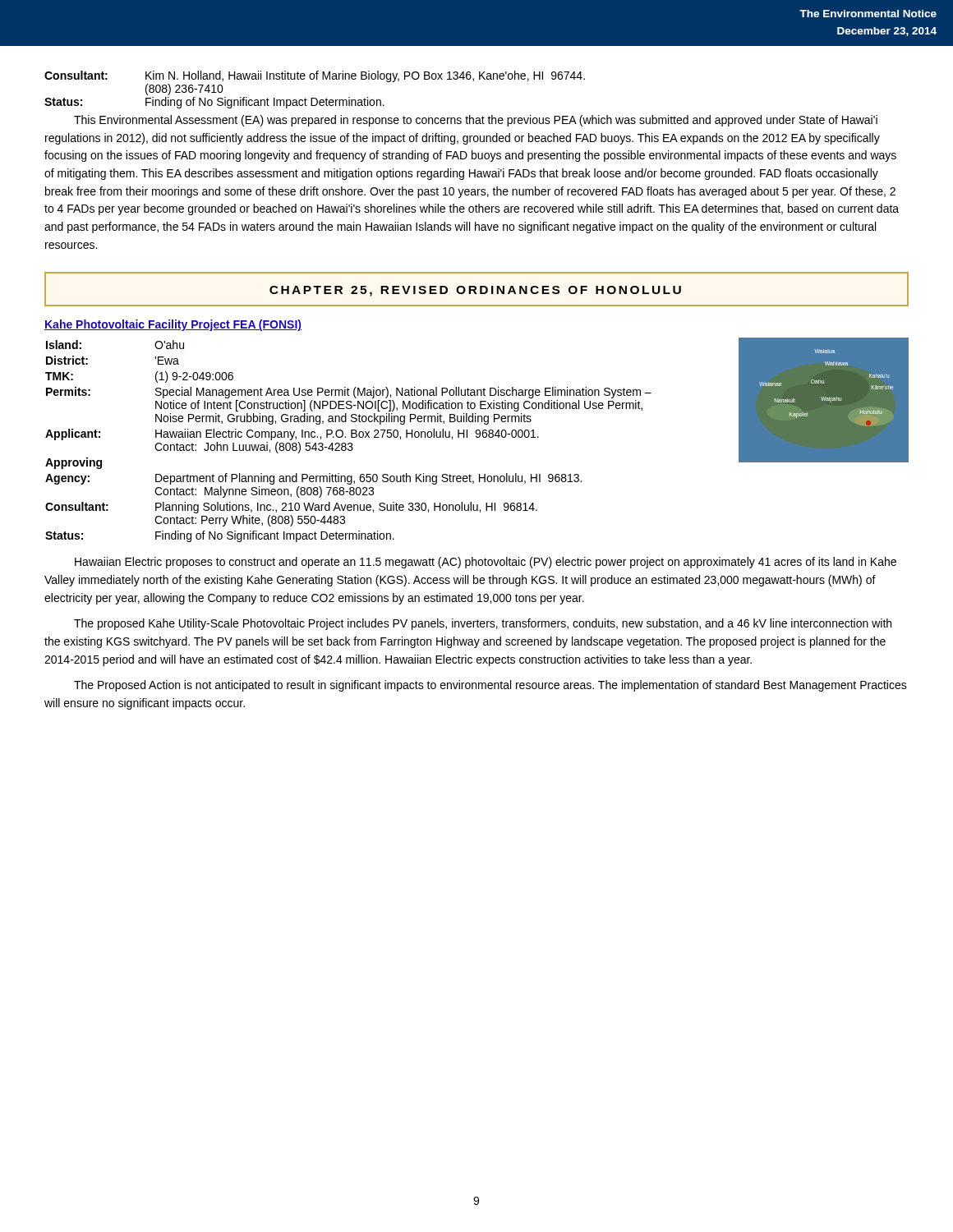Click on the map
This screenshot has height=1232, width=953.
click(824, 400)
